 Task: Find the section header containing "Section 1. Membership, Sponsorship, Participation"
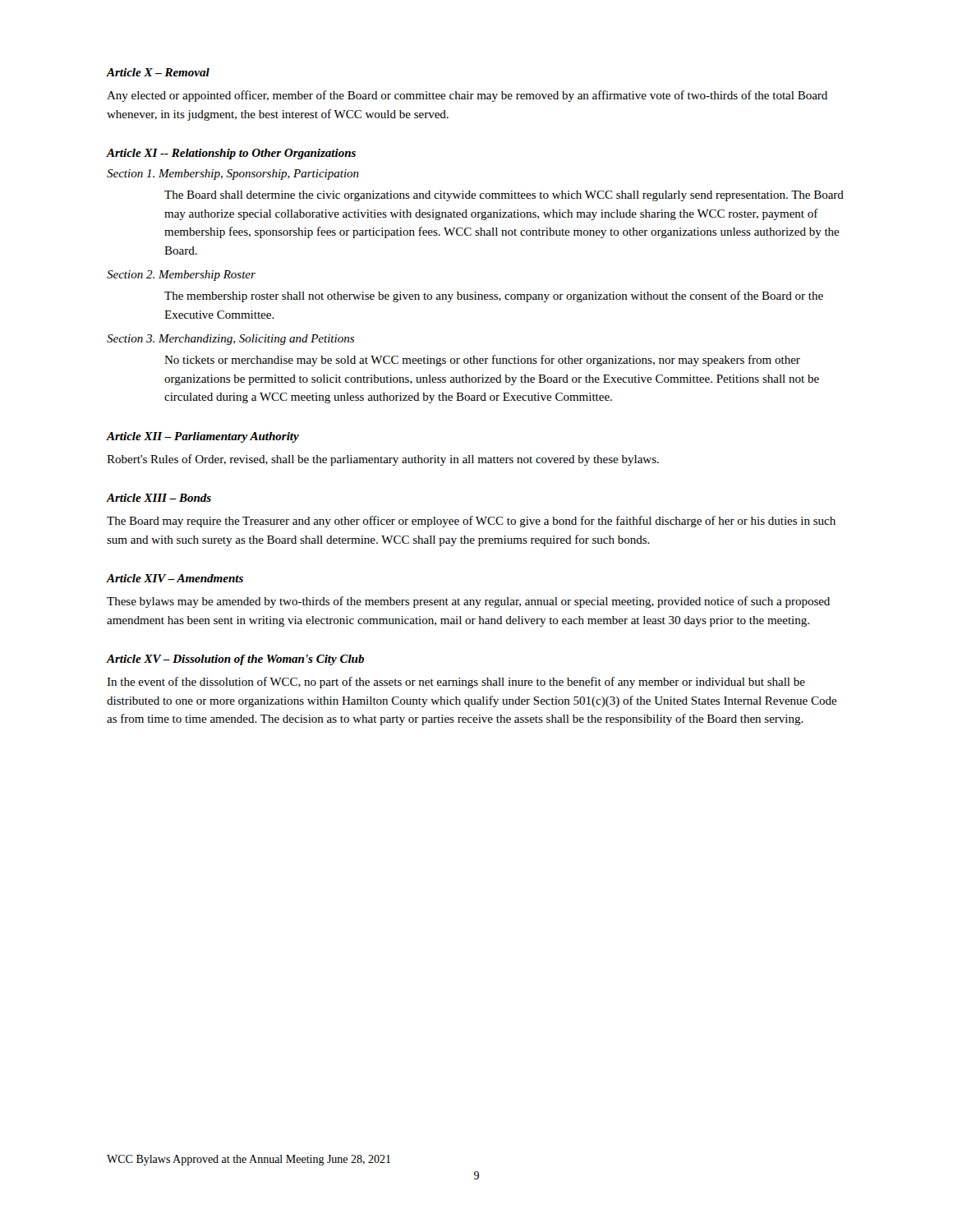233,173
